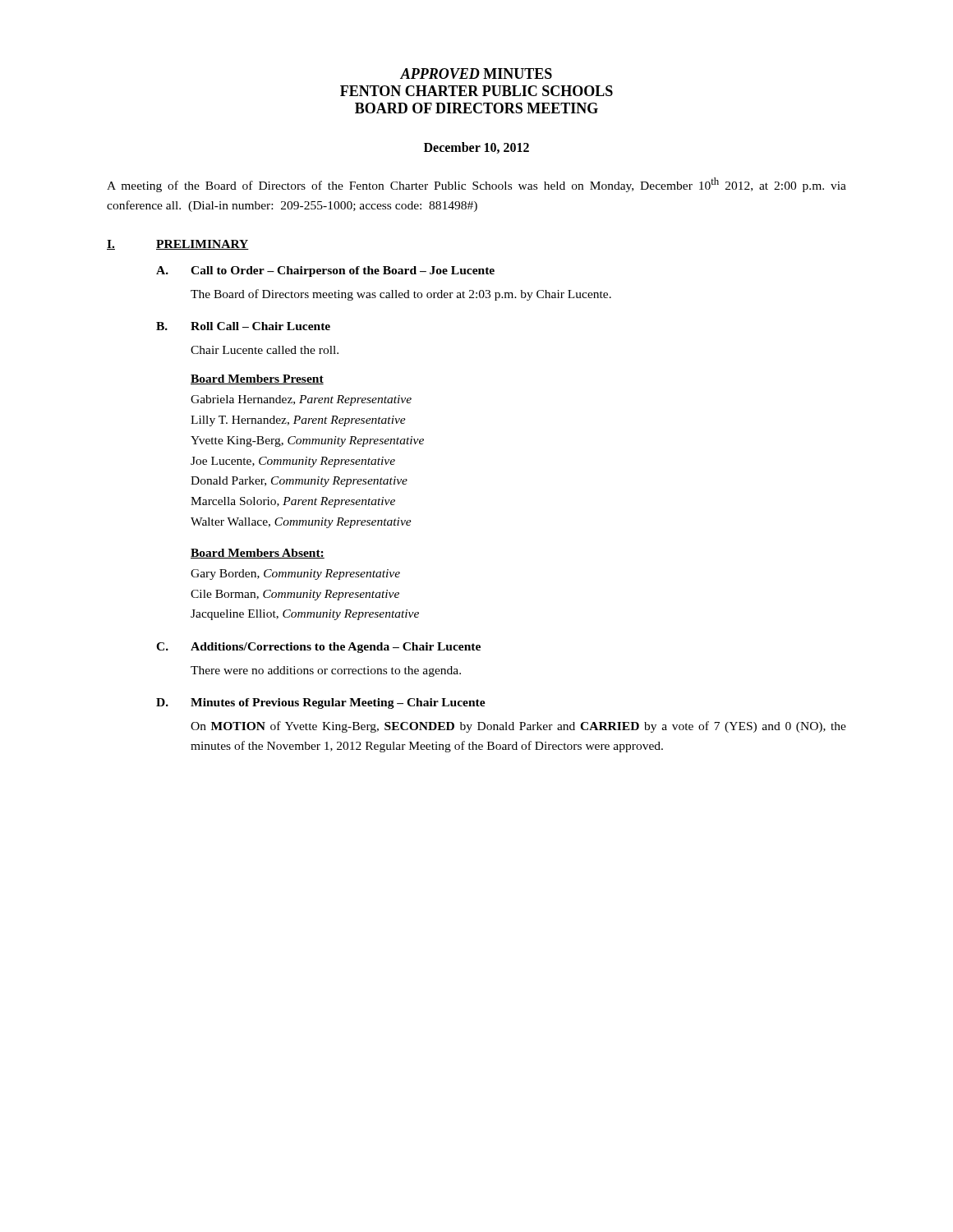Locate the text "Joe Lucente, Community Representative"
This screenshot has height=1232, width=953.
pyautogui.click(x=293, y=460)
